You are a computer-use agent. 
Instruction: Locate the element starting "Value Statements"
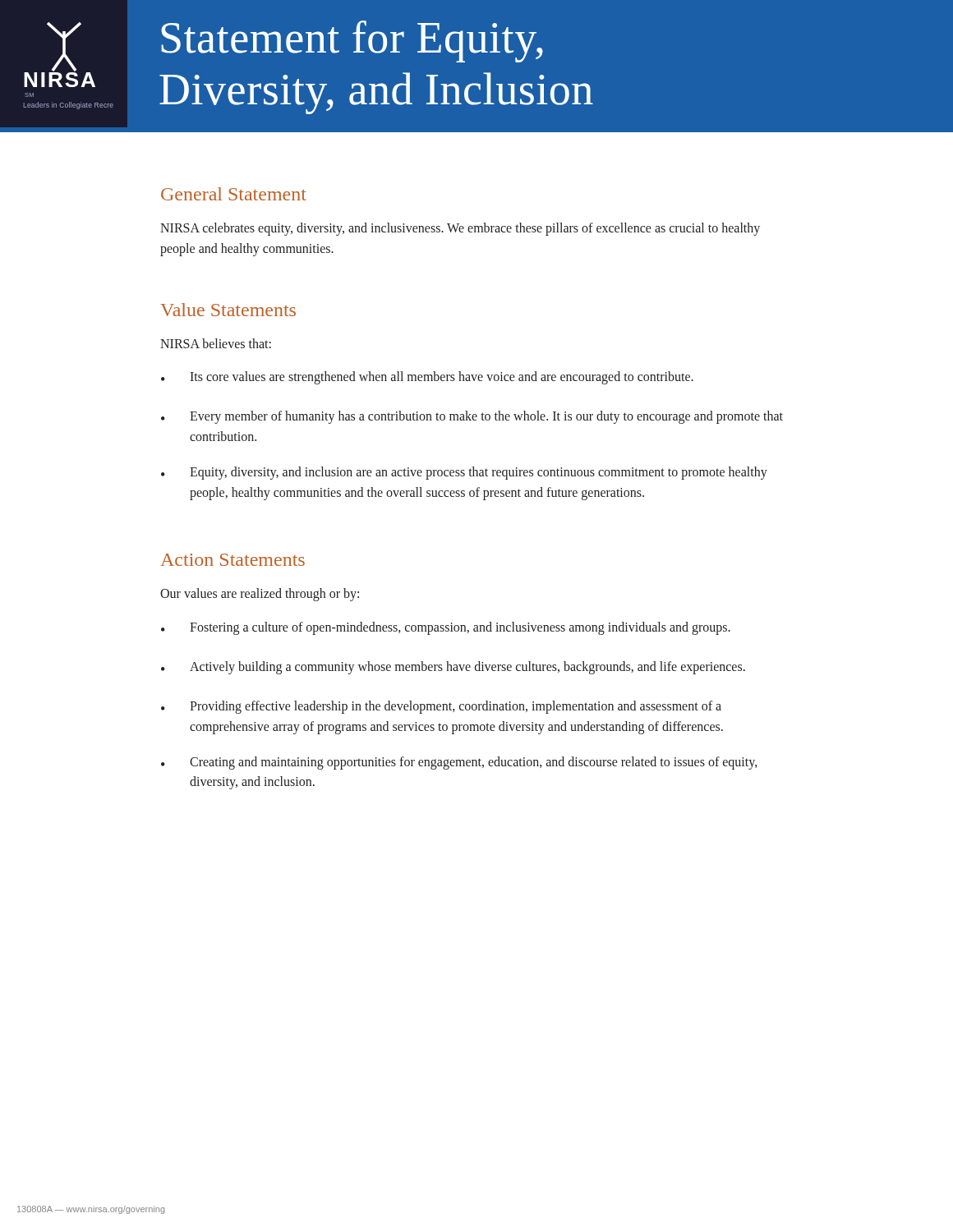pyautogui.click(x=228, y=309)
